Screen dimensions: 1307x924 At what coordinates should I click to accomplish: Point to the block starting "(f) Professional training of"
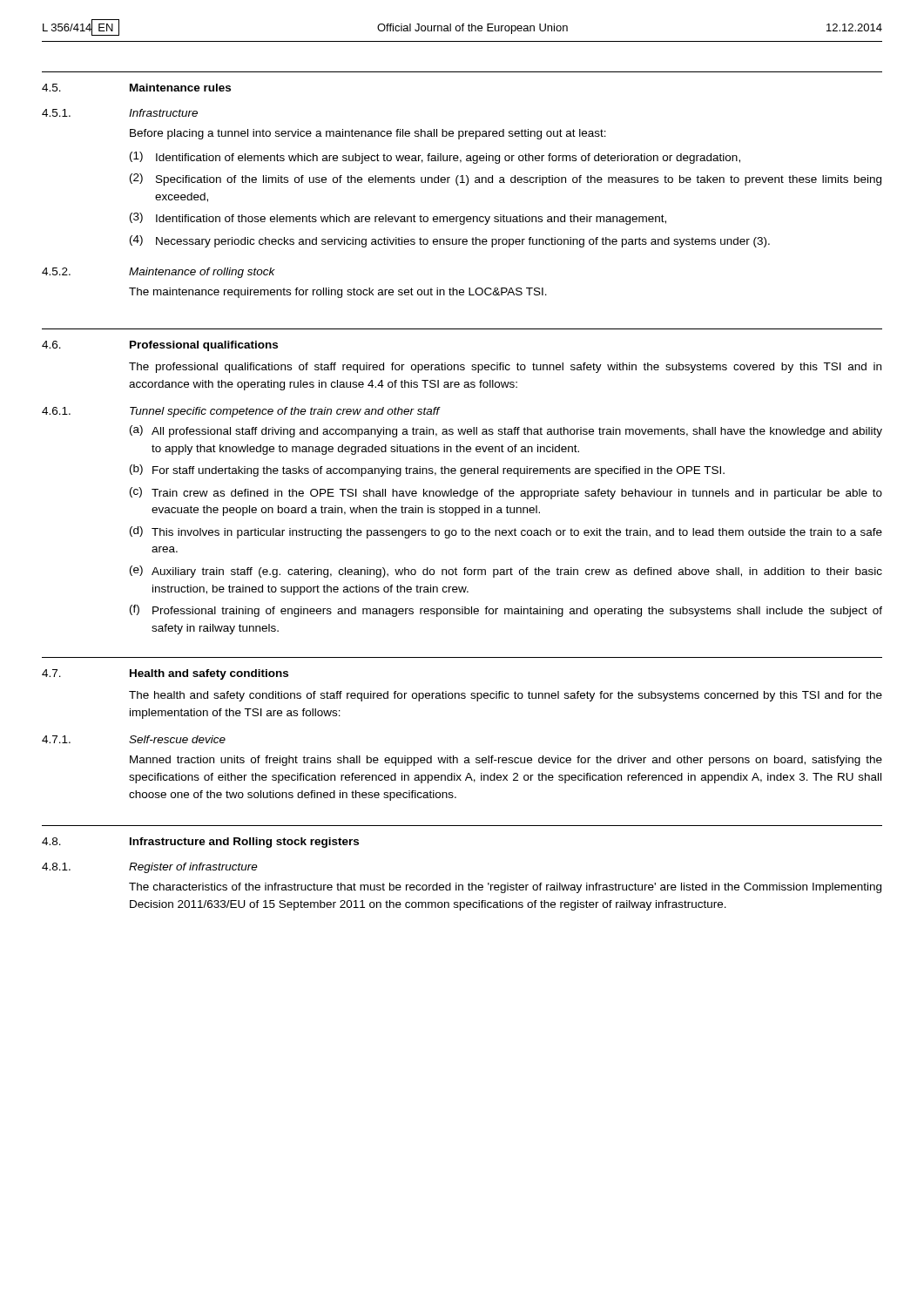506,619
